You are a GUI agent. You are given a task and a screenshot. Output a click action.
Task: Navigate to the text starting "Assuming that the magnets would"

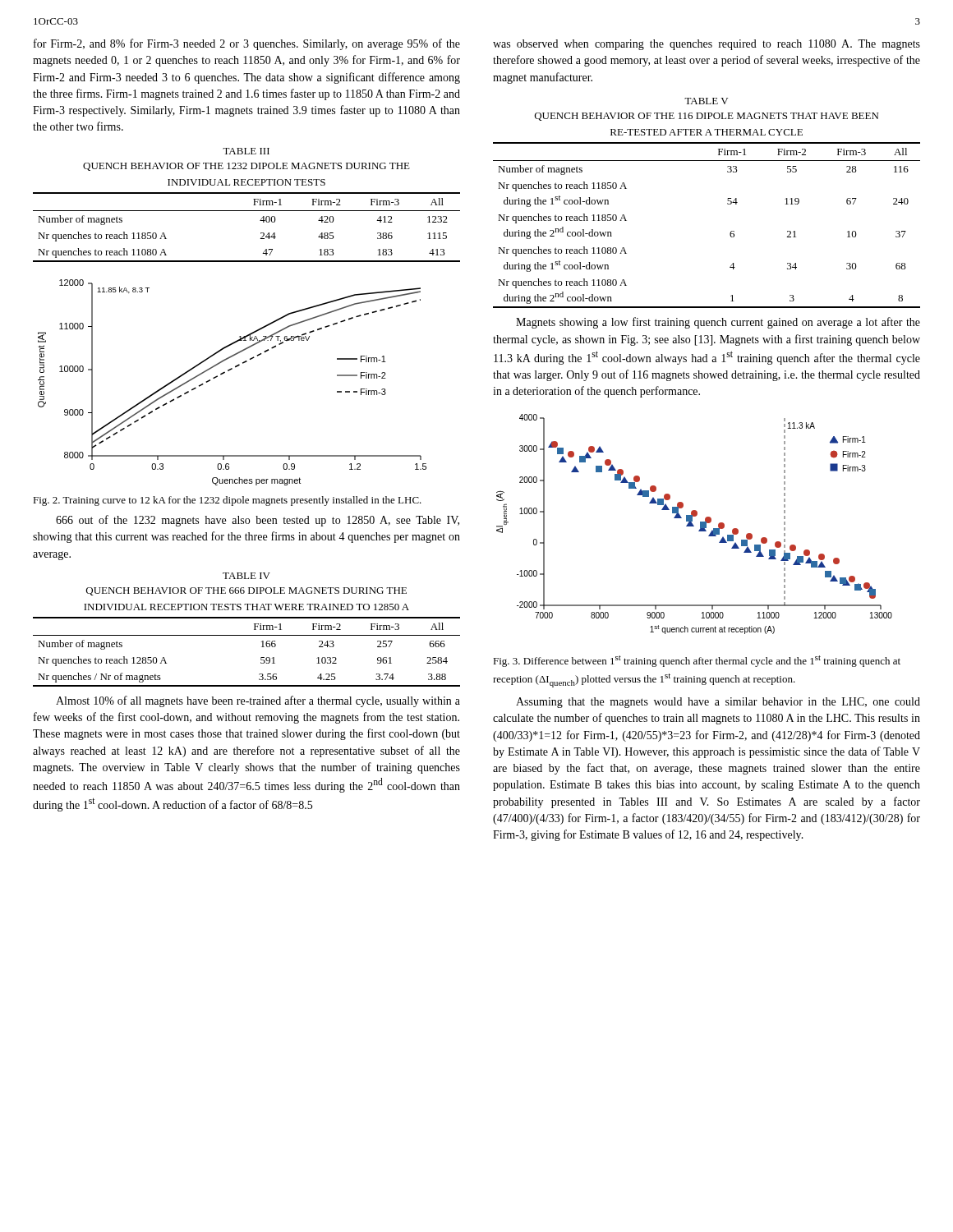[x=707, y=768]
